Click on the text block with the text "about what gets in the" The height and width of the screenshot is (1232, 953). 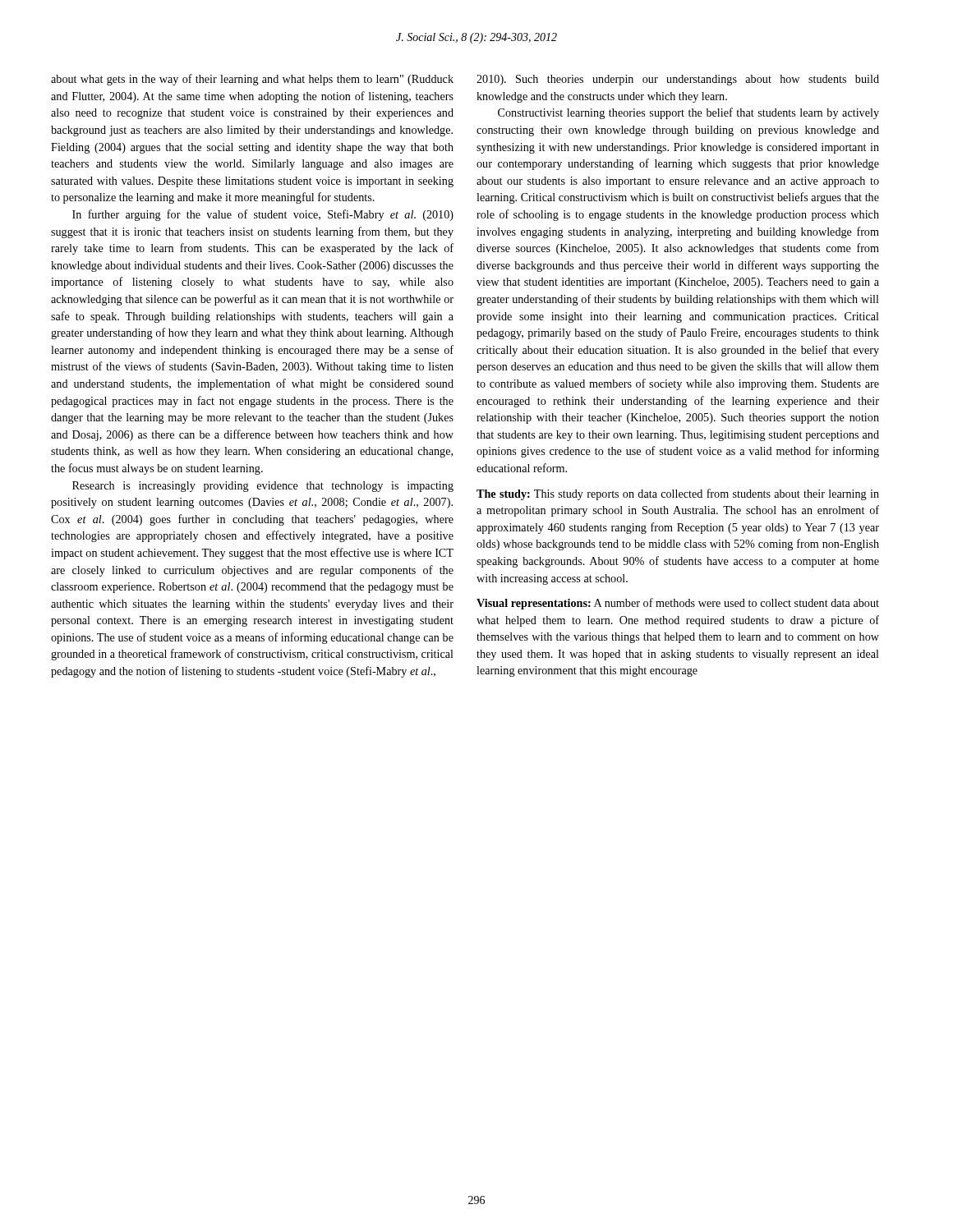point(252,139)
